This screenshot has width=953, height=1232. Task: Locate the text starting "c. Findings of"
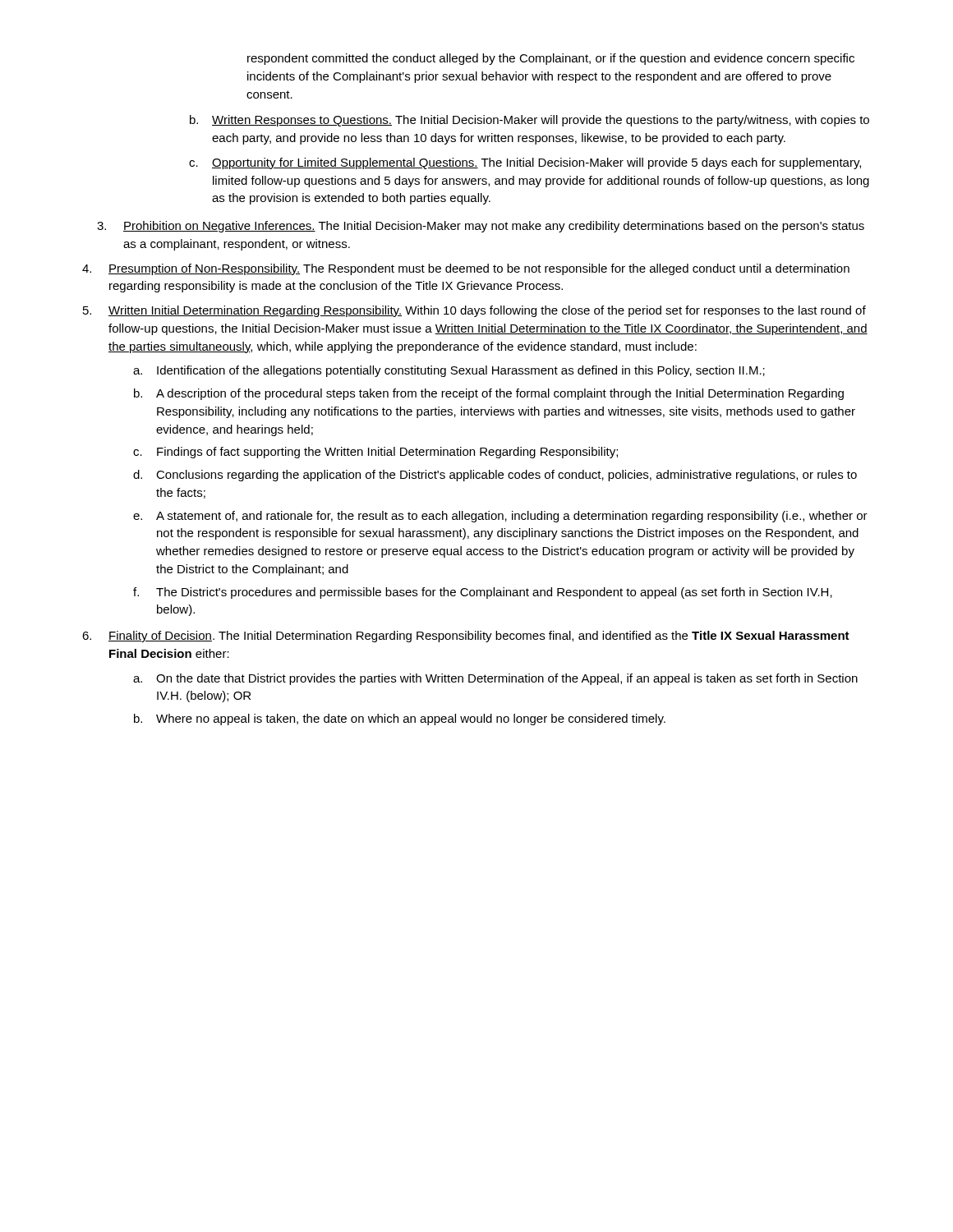click(x=502, y=452)
